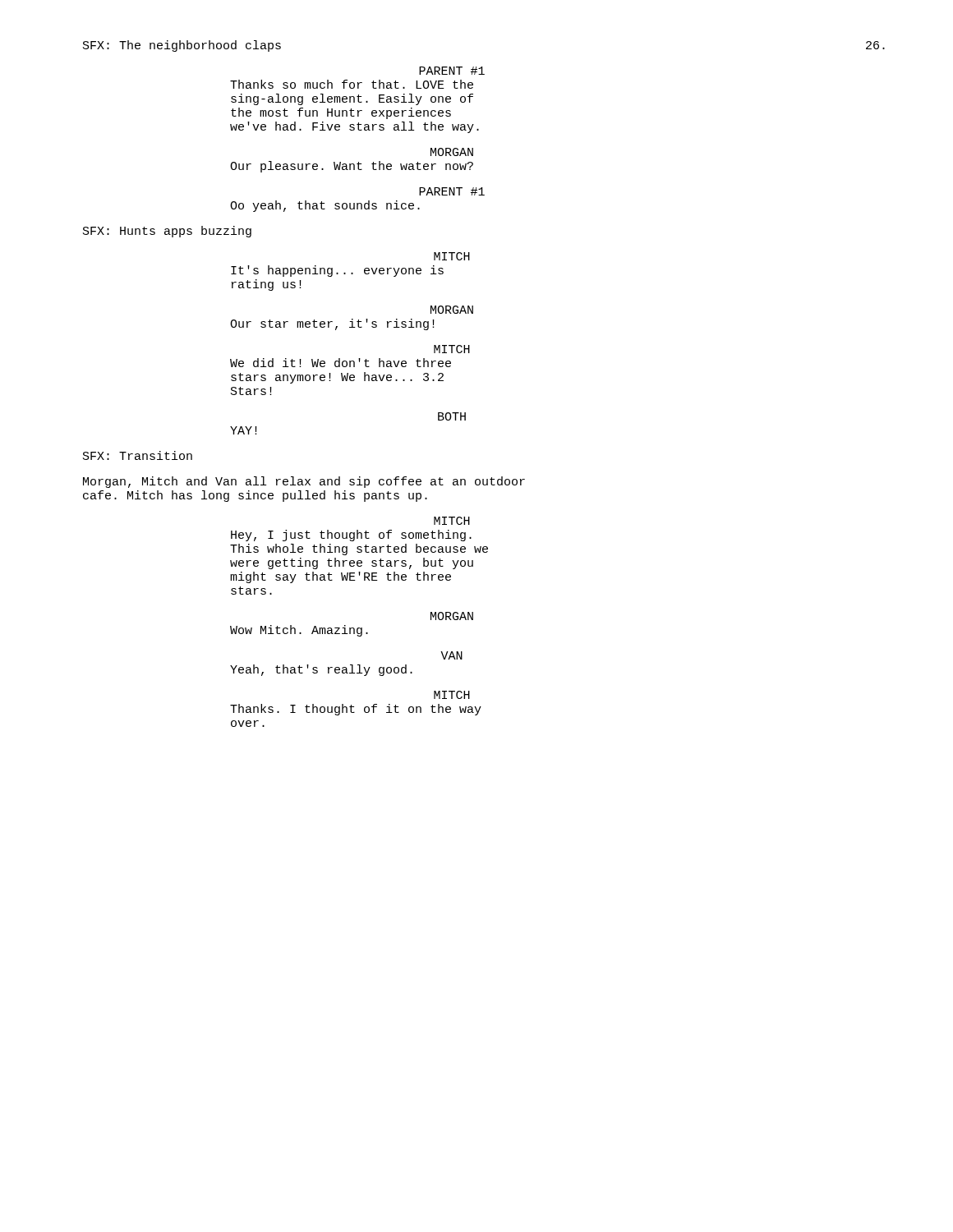
Task: Locate the text block that says "MITCH Hey, I just thought of"
Action: (x=452, y=557)
